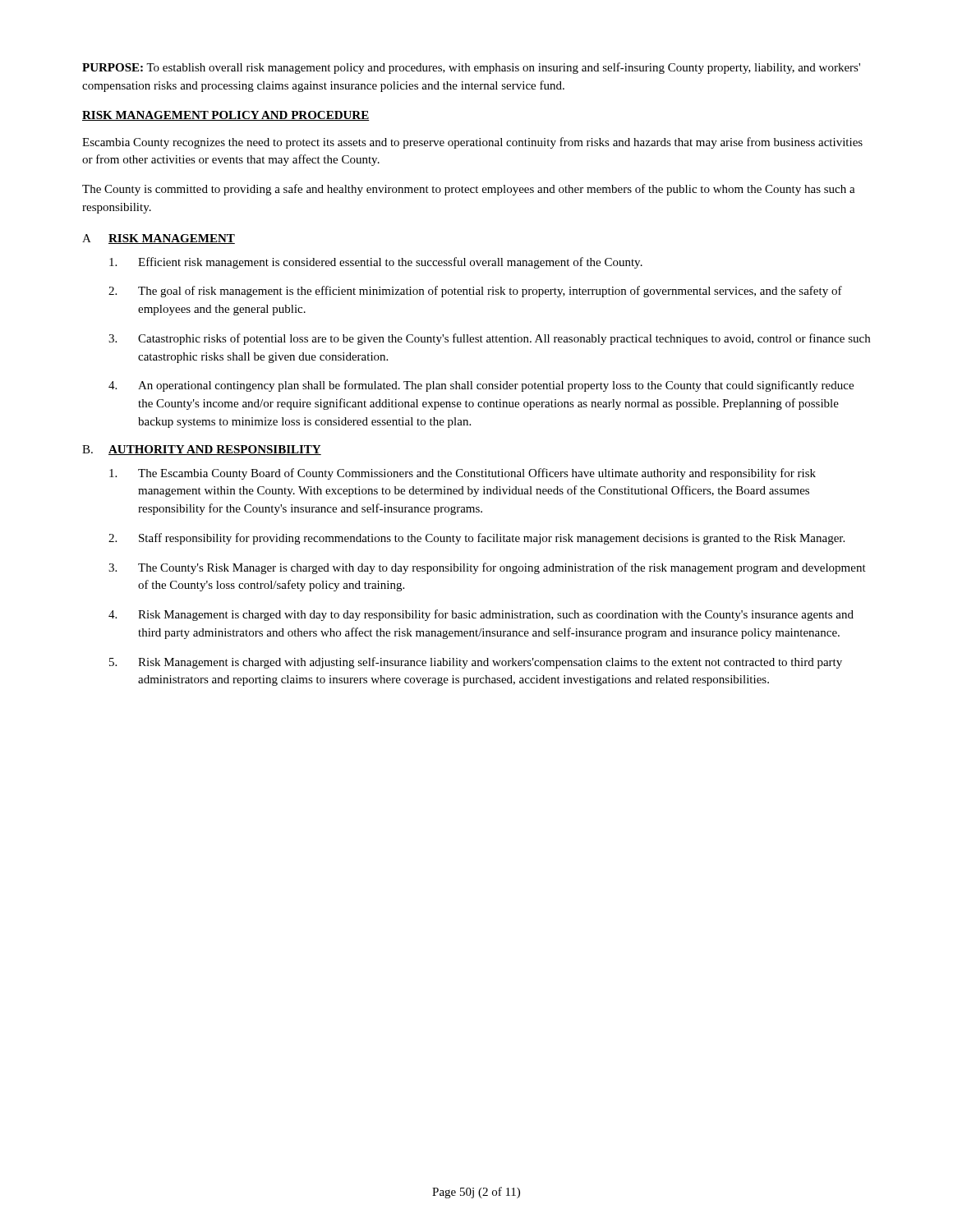Locate the text starting "4. Risk Management is charged with"
This screenshot has height=1232, width=953.
point(490,624)
